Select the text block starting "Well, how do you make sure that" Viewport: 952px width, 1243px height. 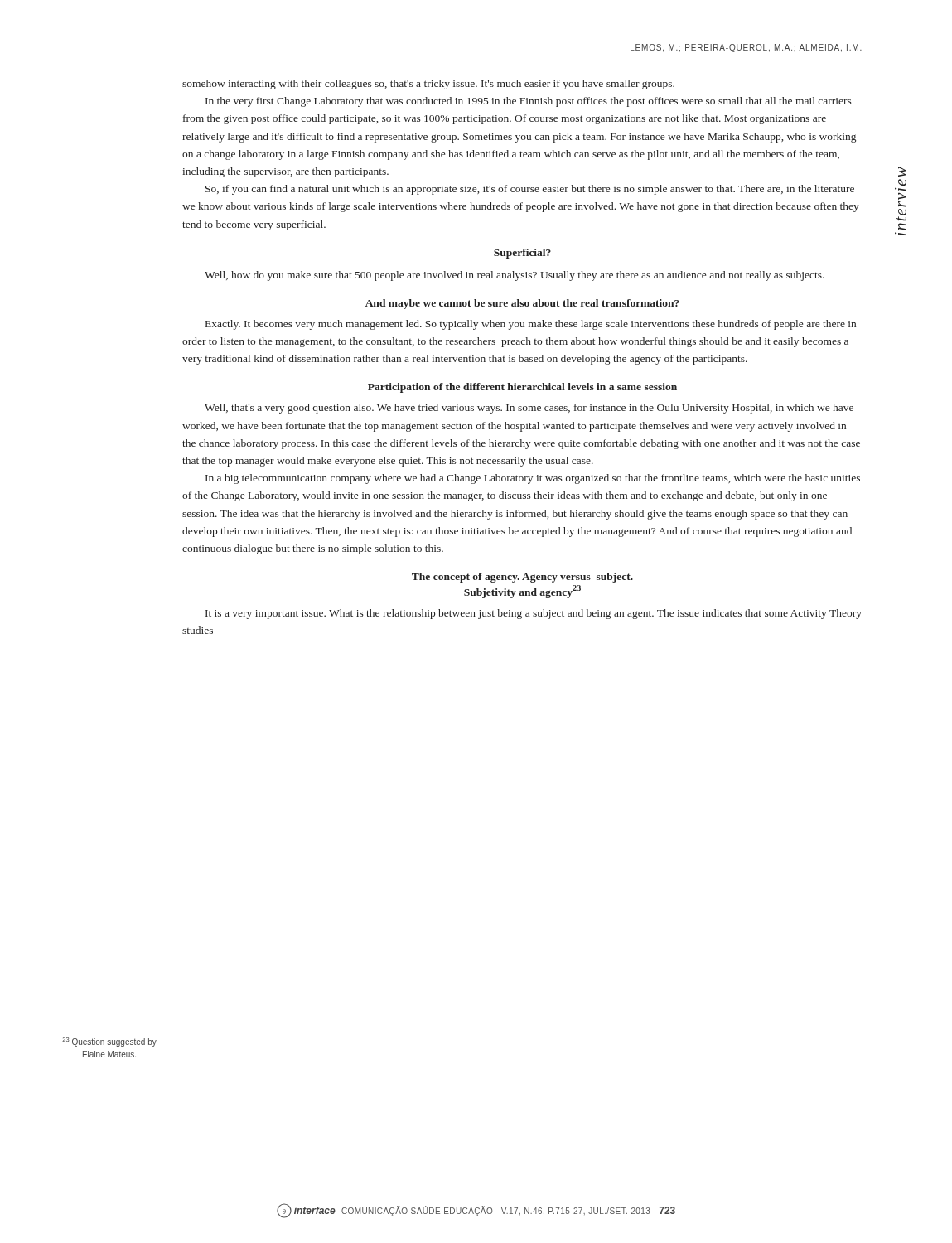(x=522, y=275)
